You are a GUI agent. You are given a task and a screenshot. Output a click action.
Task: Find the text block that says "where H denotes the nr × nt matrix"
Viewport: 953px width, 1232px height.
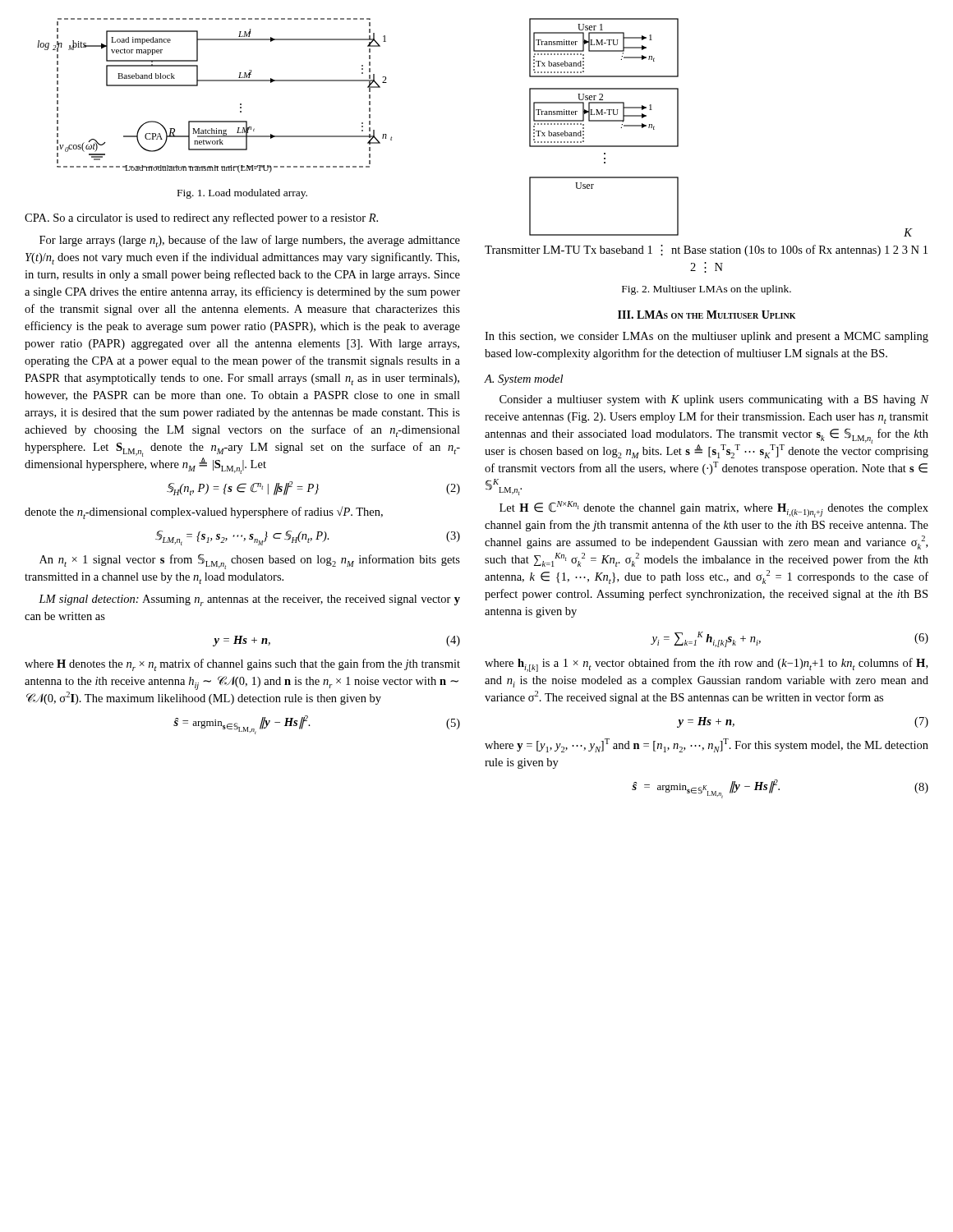242,681
